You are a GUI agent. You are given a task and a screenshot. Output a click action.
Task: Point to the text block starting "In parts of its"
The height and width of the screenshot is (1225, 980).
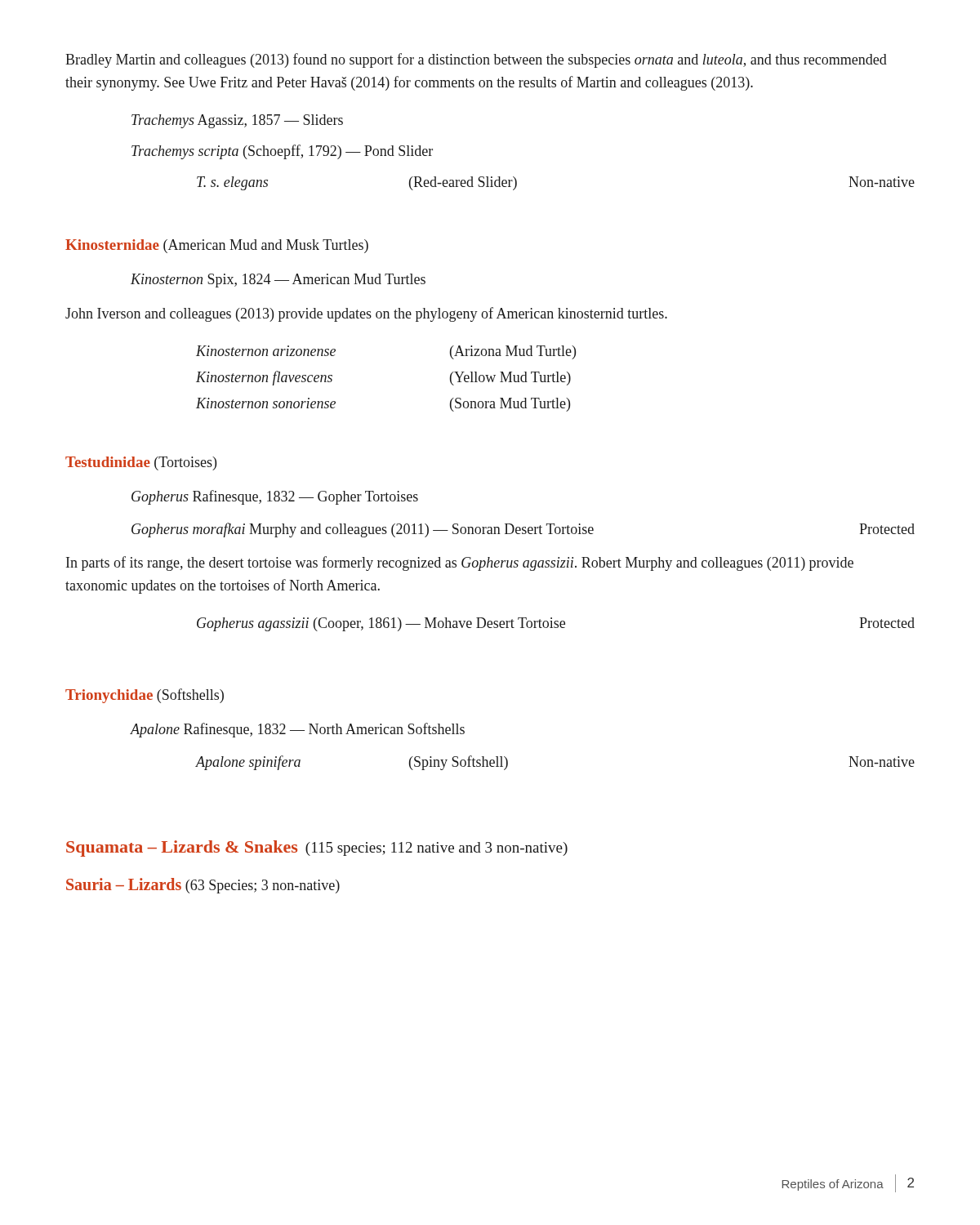pos(460,574)
